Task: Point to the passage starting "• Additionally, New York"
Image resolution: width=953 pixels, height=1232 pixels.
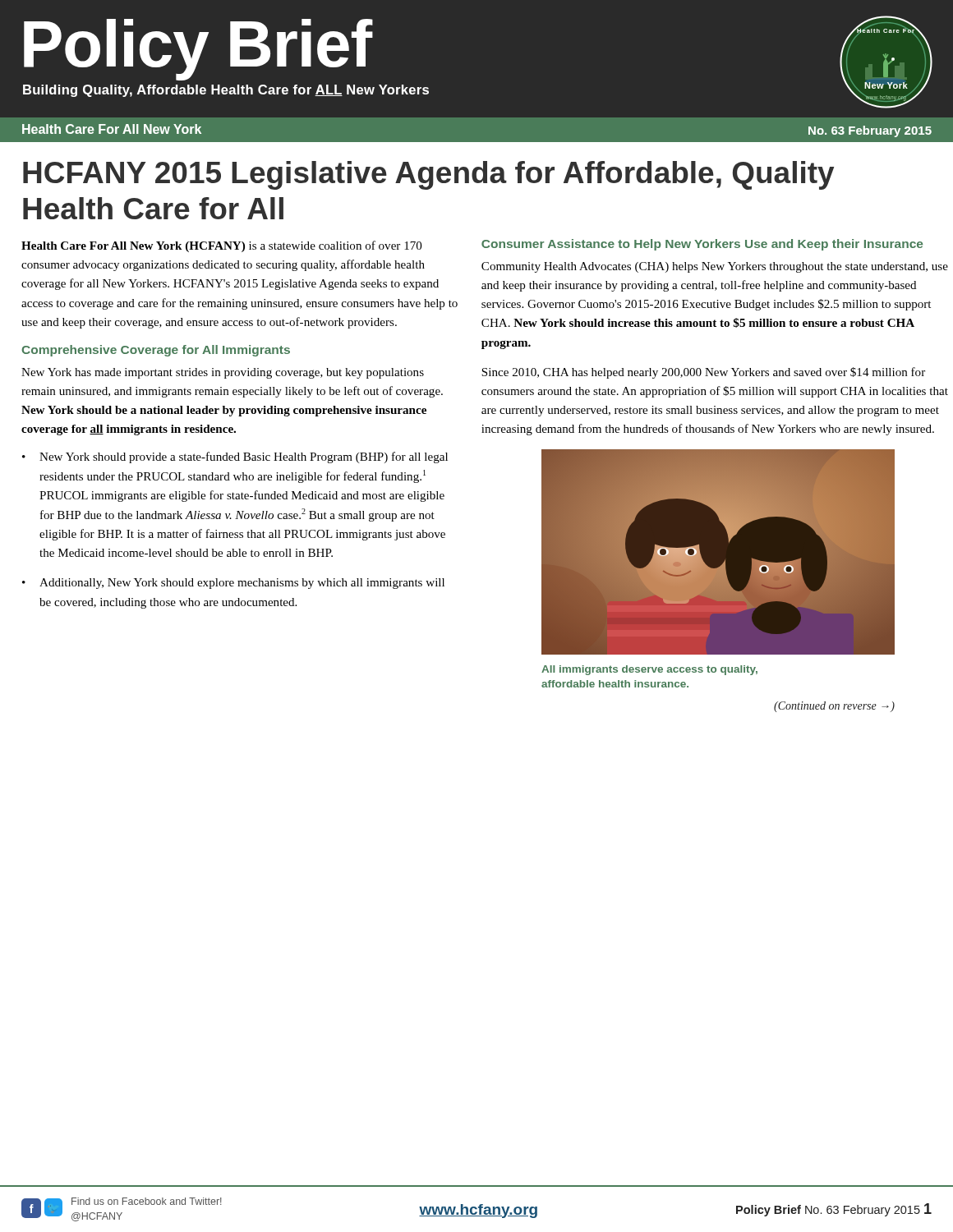Action: (233, 591)
